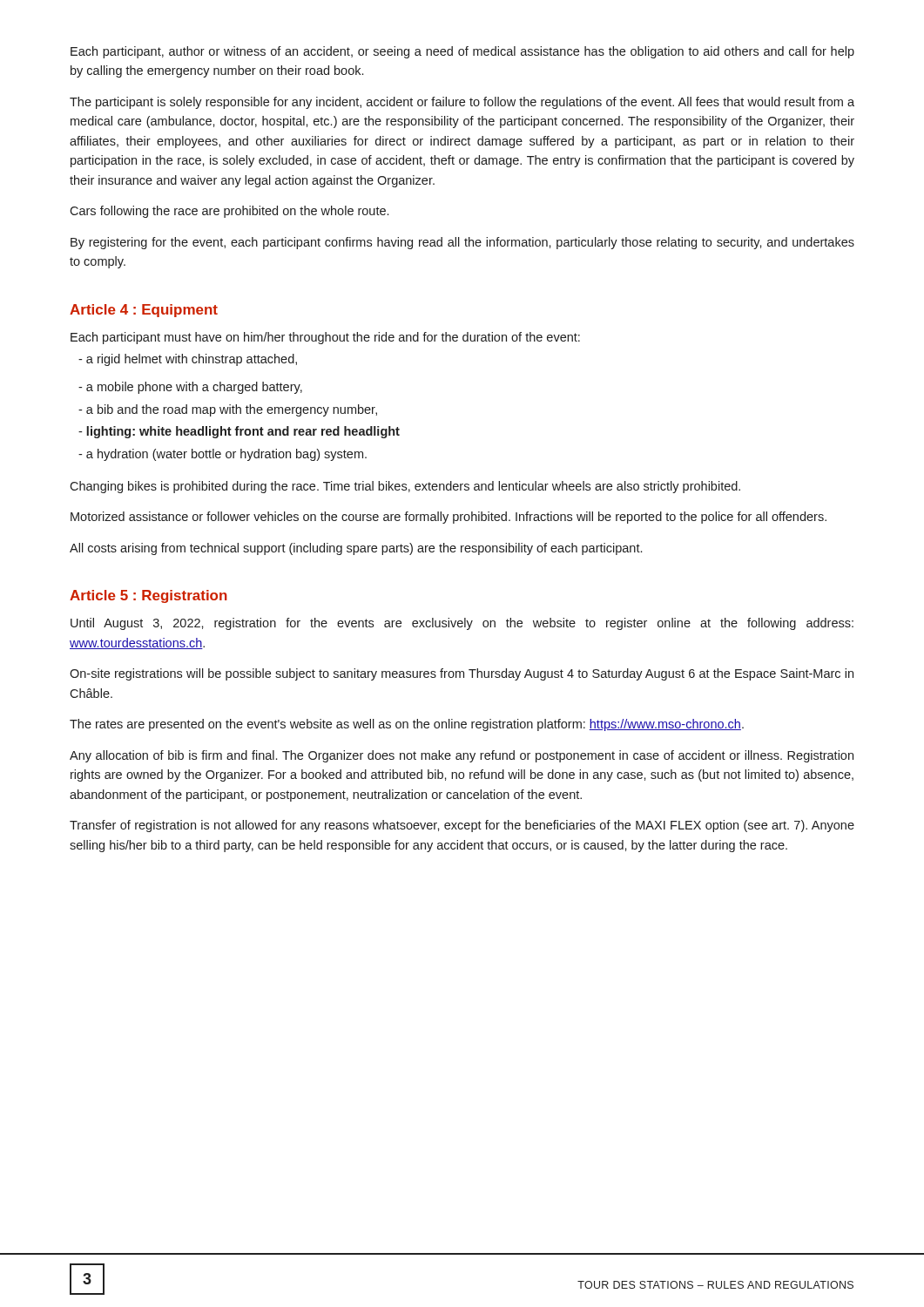Select the region starting "Motorized assistance or follower"

[462, 517]
